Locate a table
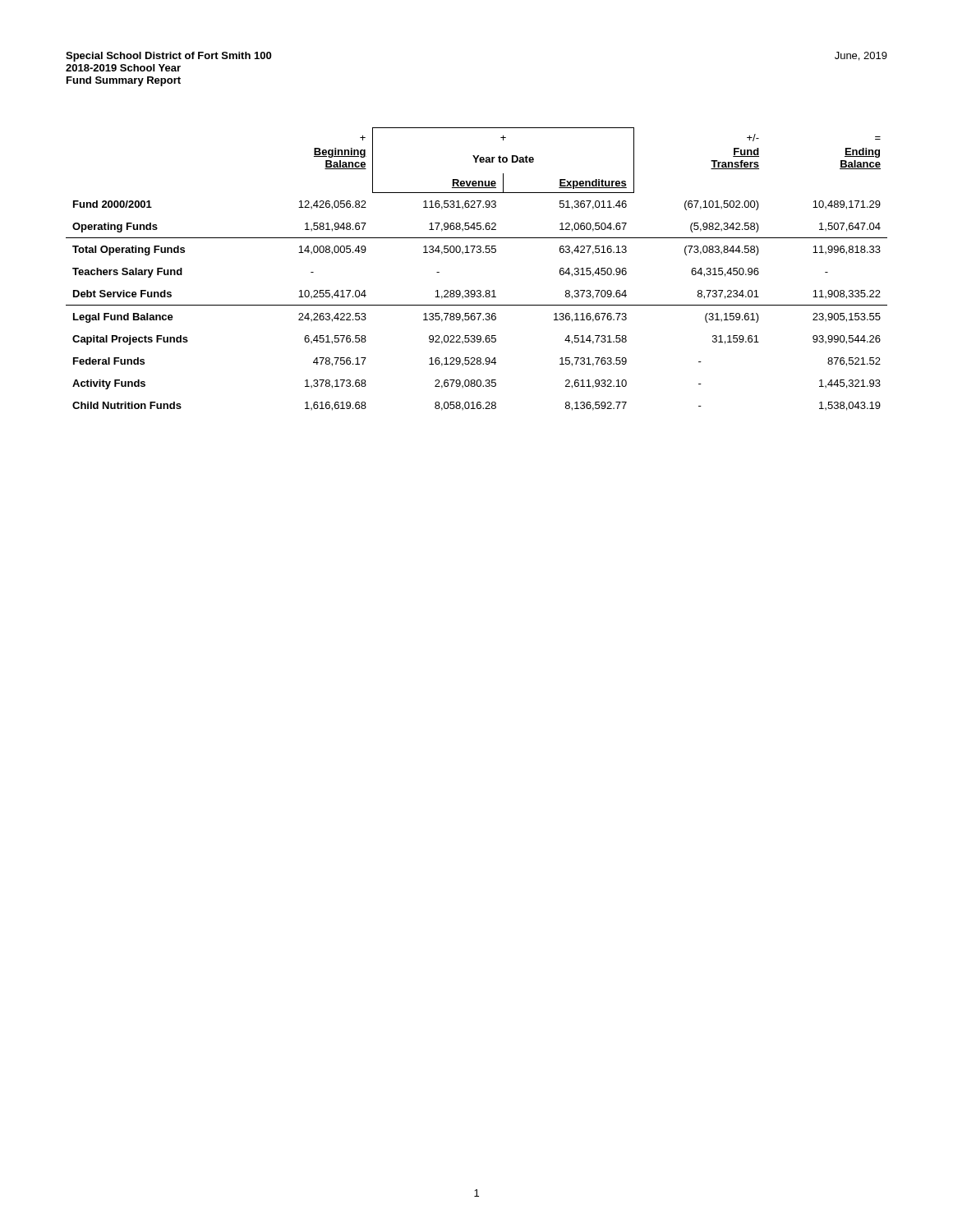 pos(476,272)
